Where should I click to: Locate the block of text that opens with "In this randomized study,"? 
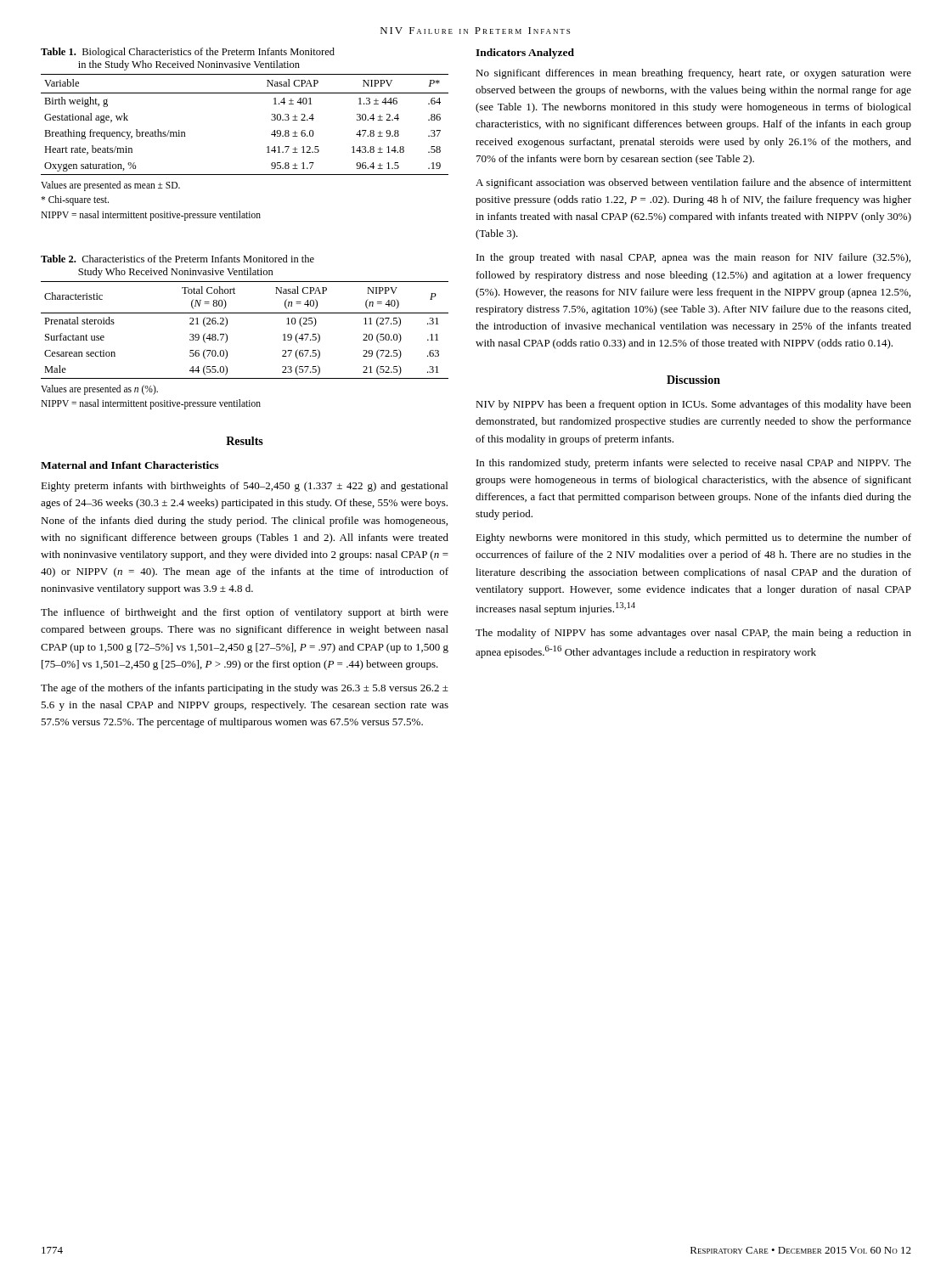point(693,488)
